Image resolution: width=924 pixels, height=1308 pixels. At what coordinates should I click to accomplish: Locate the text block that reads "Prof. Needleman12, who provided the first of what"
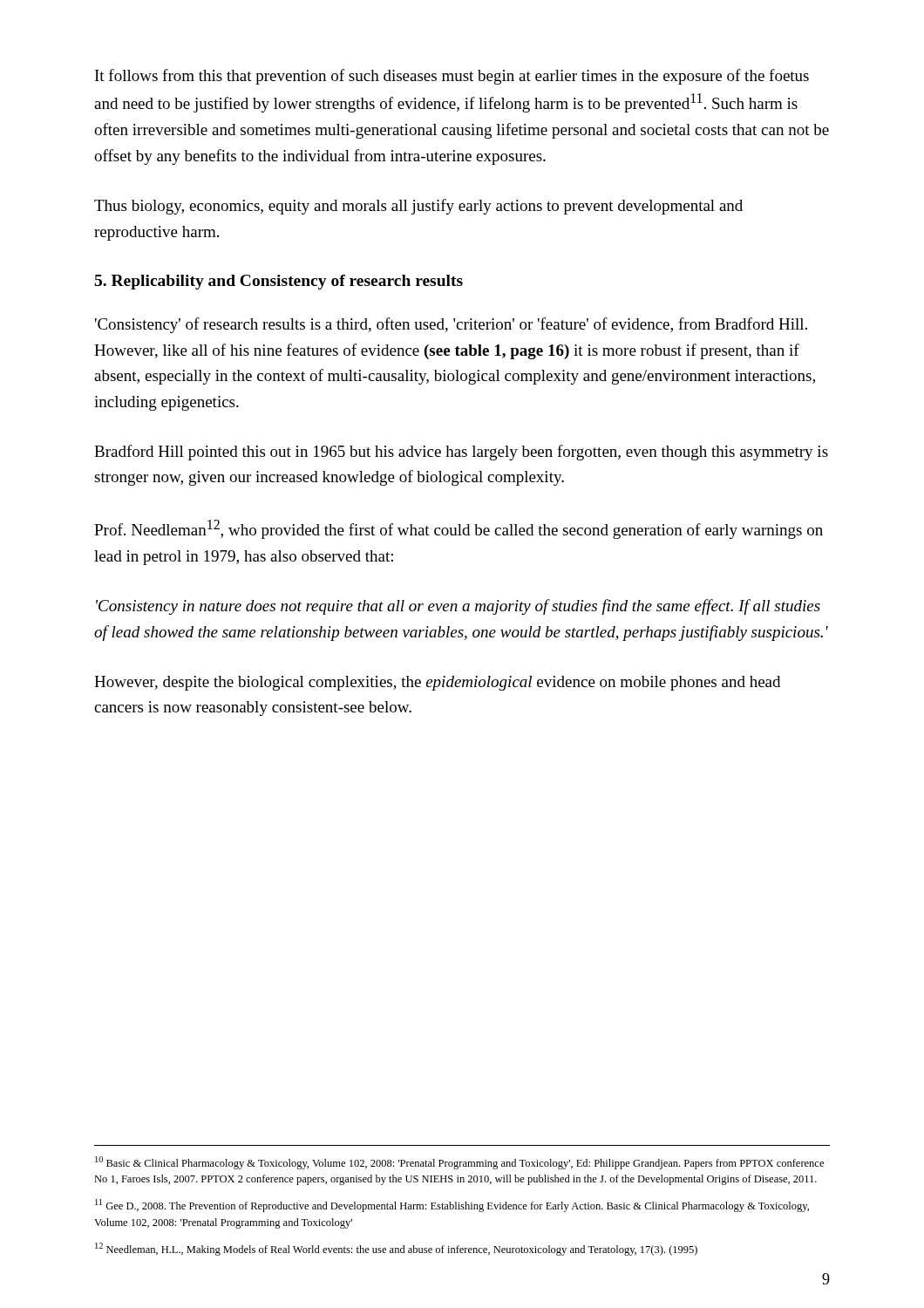(x=459, y=541)
